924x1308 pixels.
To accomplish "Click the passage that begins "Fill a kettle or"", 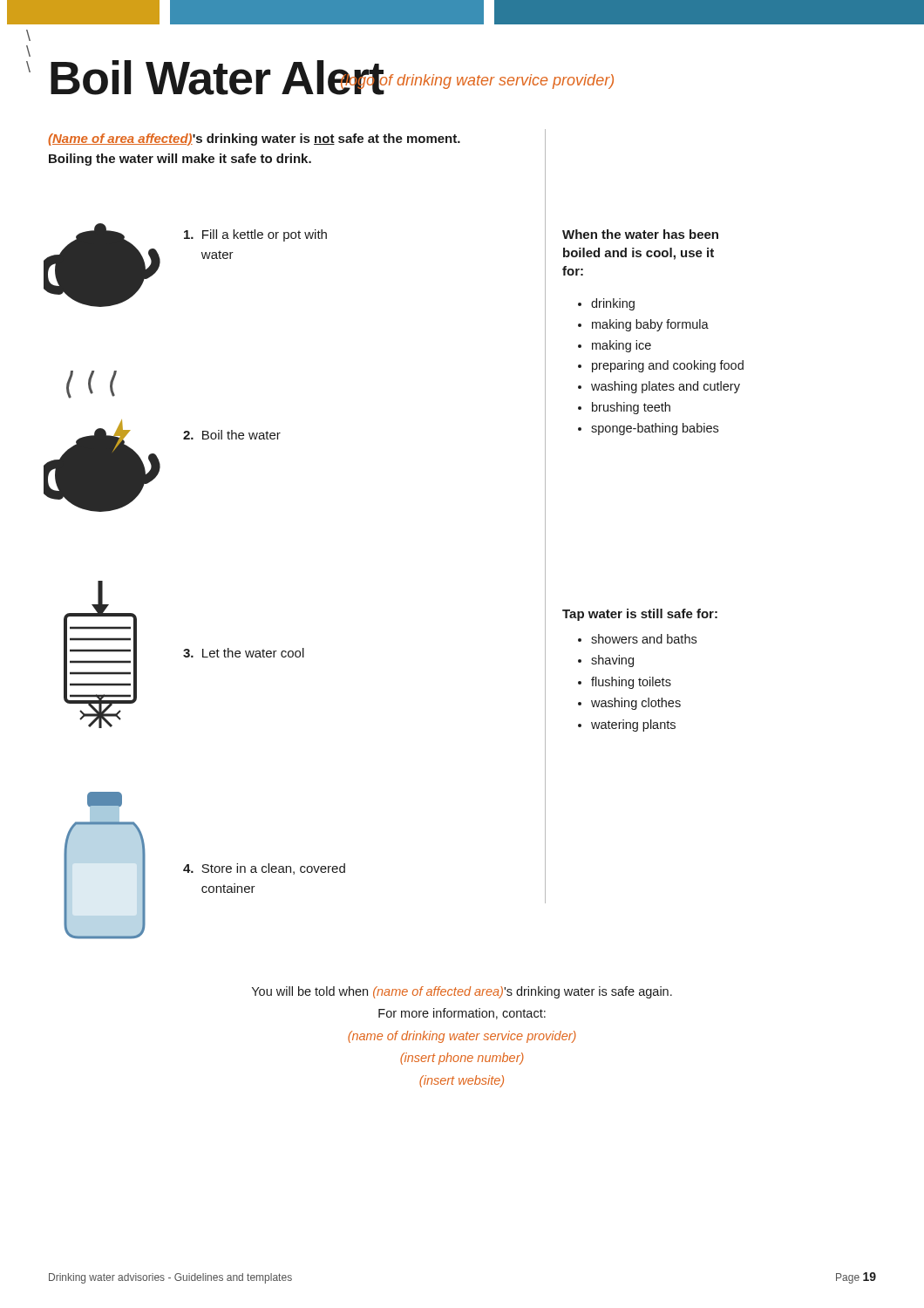I will tap(255, 244).
